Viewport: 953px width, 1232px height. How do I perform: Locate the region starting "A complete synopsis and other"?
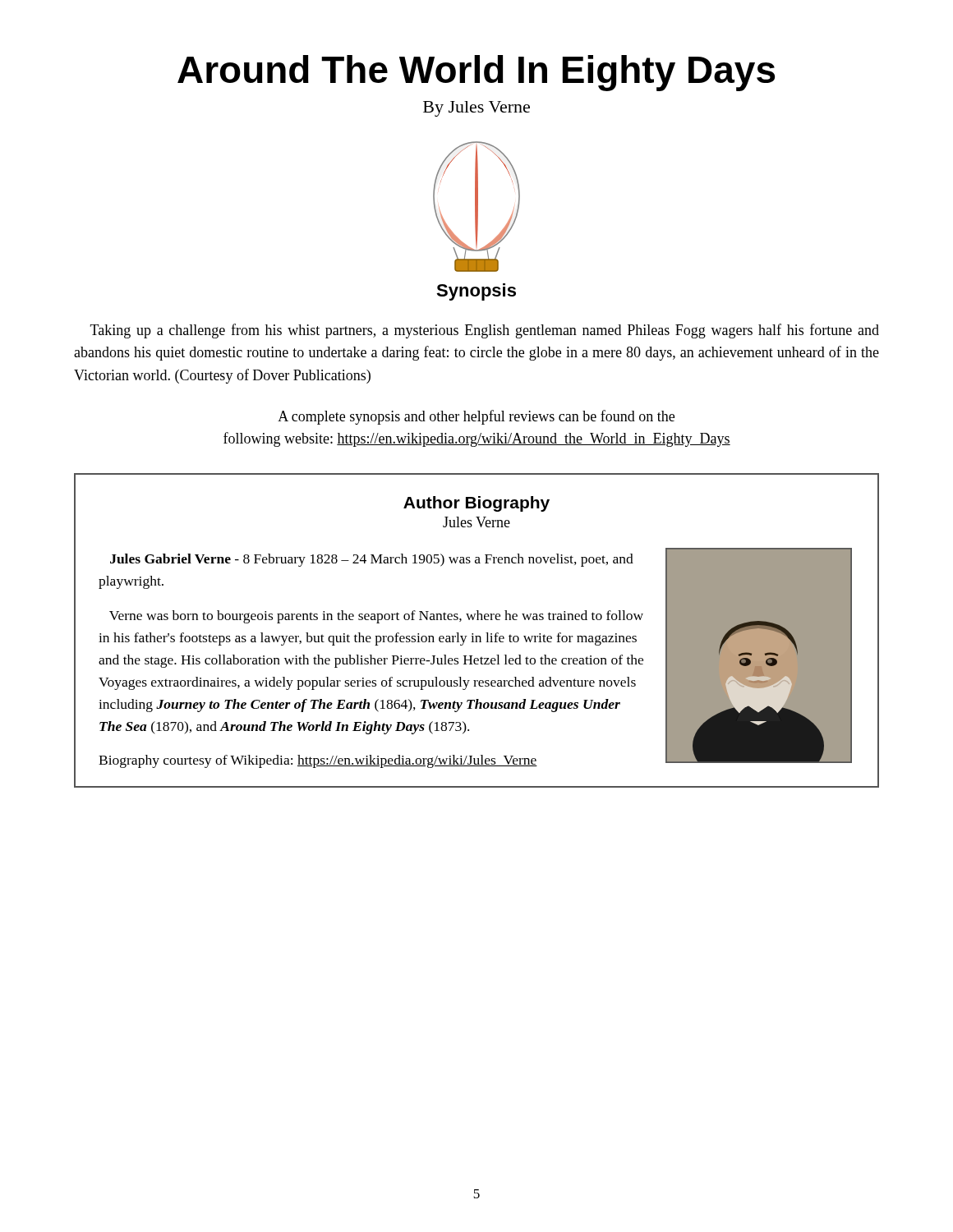click(x=476, y=428)
